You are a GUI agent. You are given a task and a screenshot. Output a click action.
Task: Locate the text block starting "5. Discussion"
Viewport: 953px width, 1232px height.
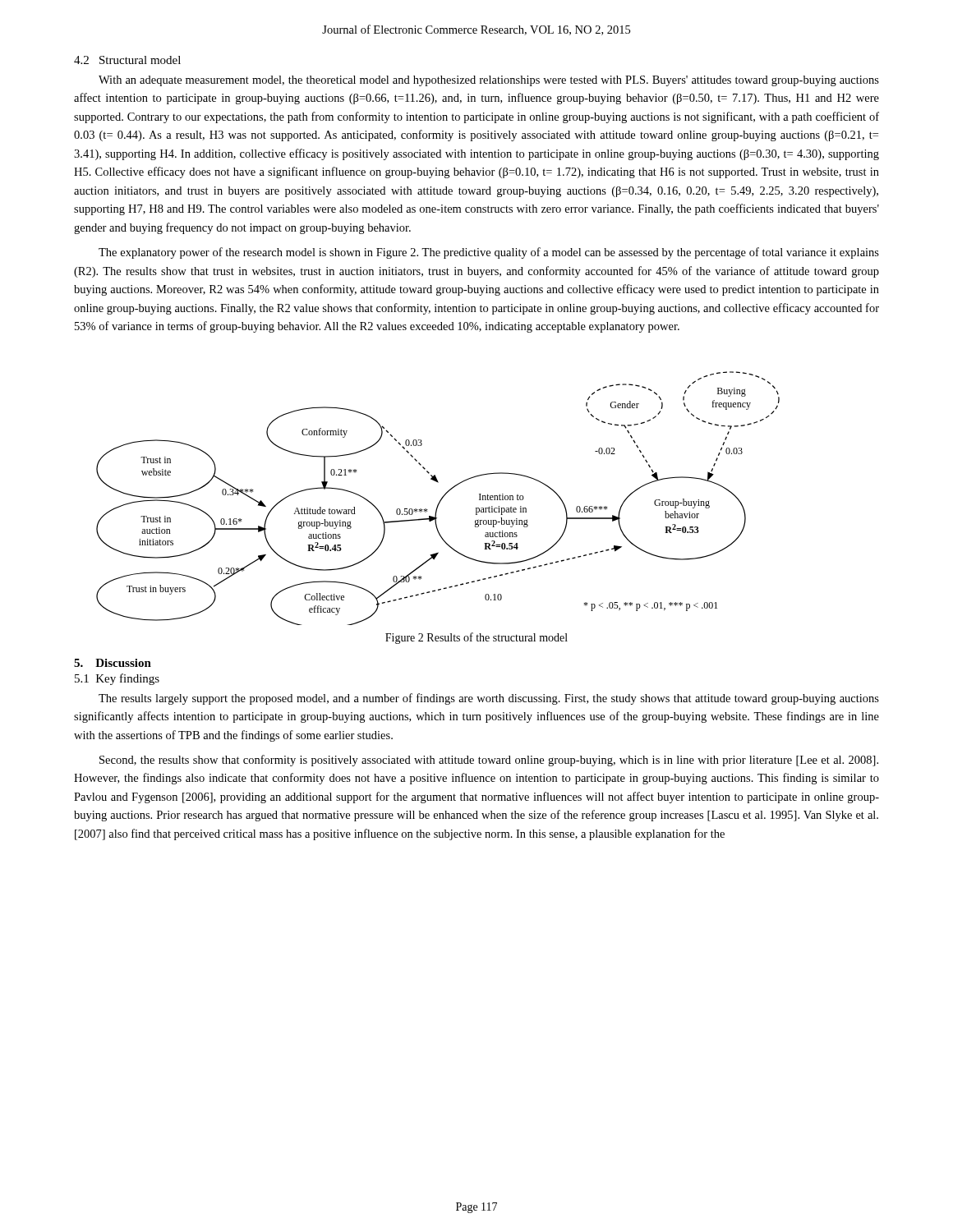tap(112, 662)
